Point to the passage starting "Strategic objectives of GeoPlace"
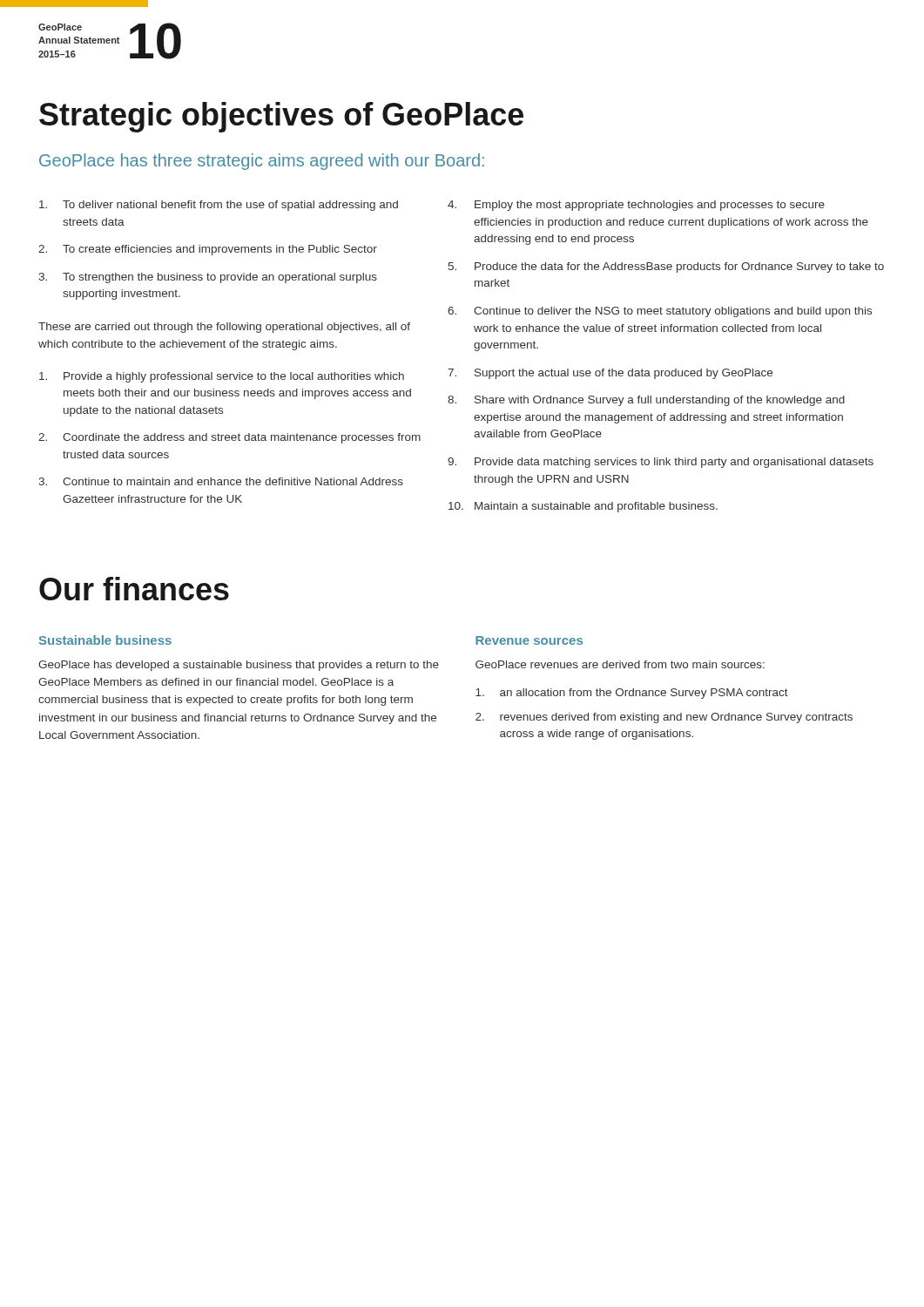 coord(462,115)
